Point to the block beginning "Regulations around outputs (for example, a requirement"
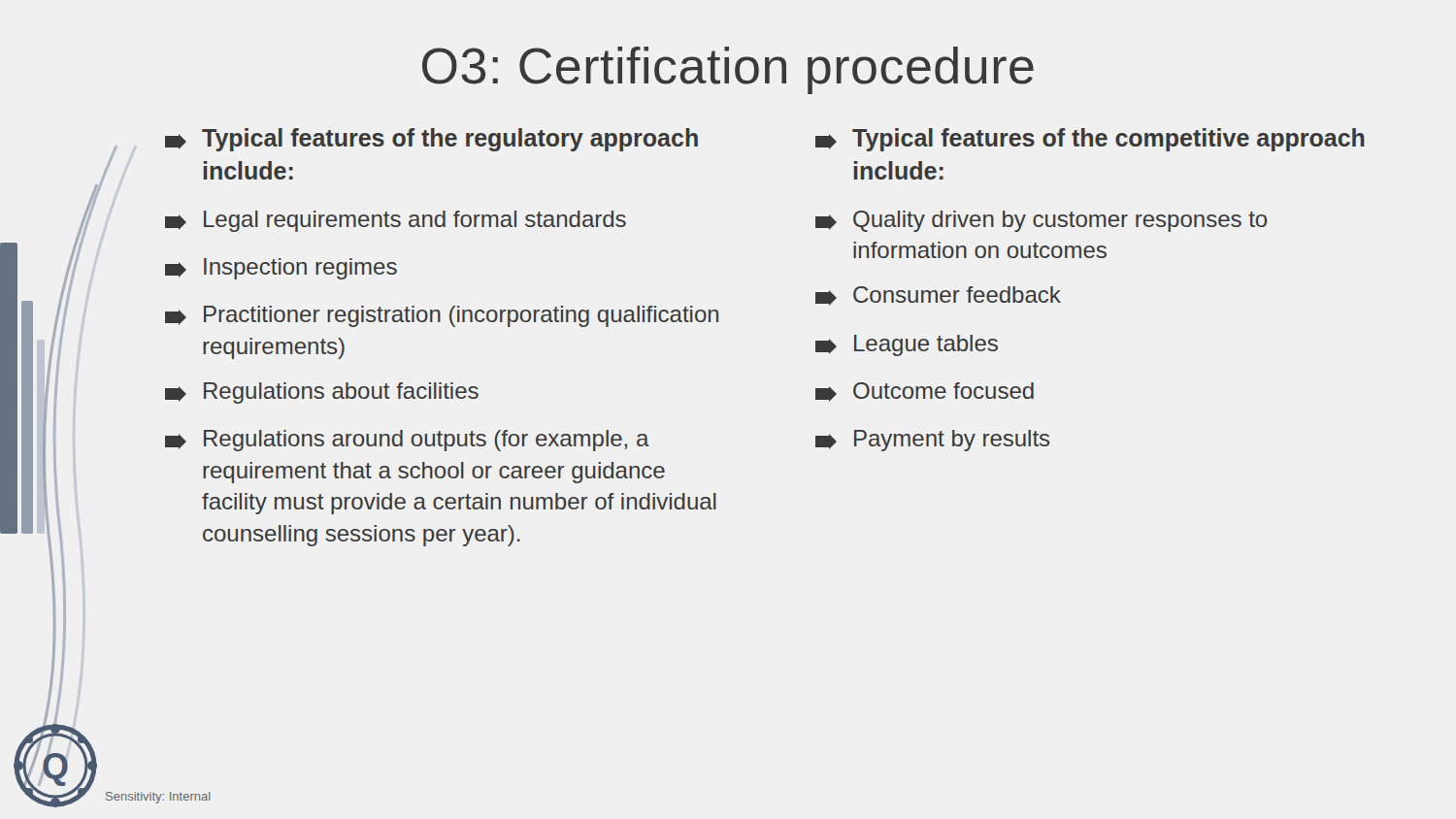Screen dimensions: 819x1456 click(x=446, y=486)
